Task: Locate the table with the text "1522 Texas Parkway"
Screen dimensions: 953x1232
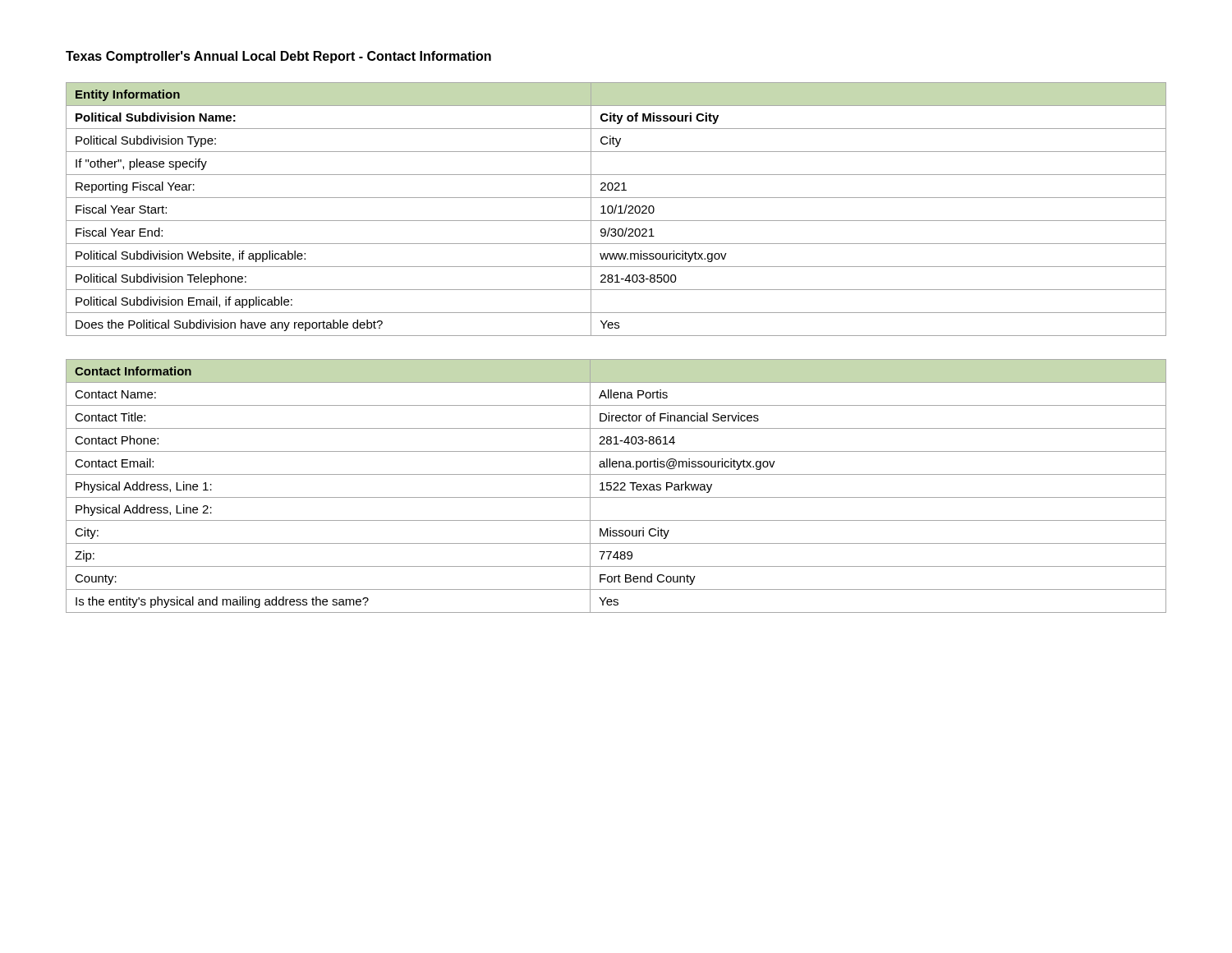Action: click(616, 486)
